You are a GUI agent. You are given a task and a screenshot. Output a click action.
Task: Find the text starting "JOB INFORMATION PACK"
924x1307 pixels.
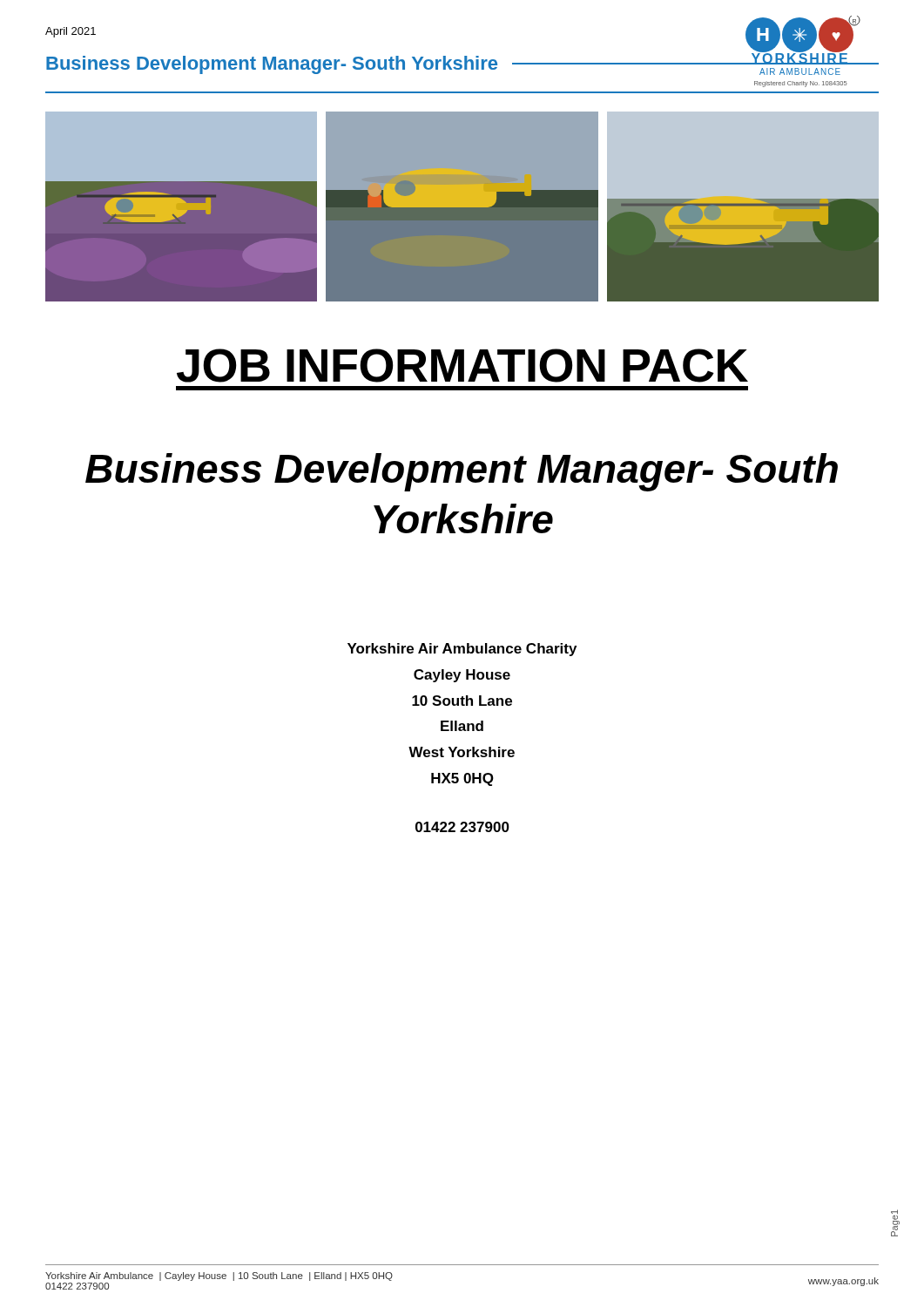462,366
